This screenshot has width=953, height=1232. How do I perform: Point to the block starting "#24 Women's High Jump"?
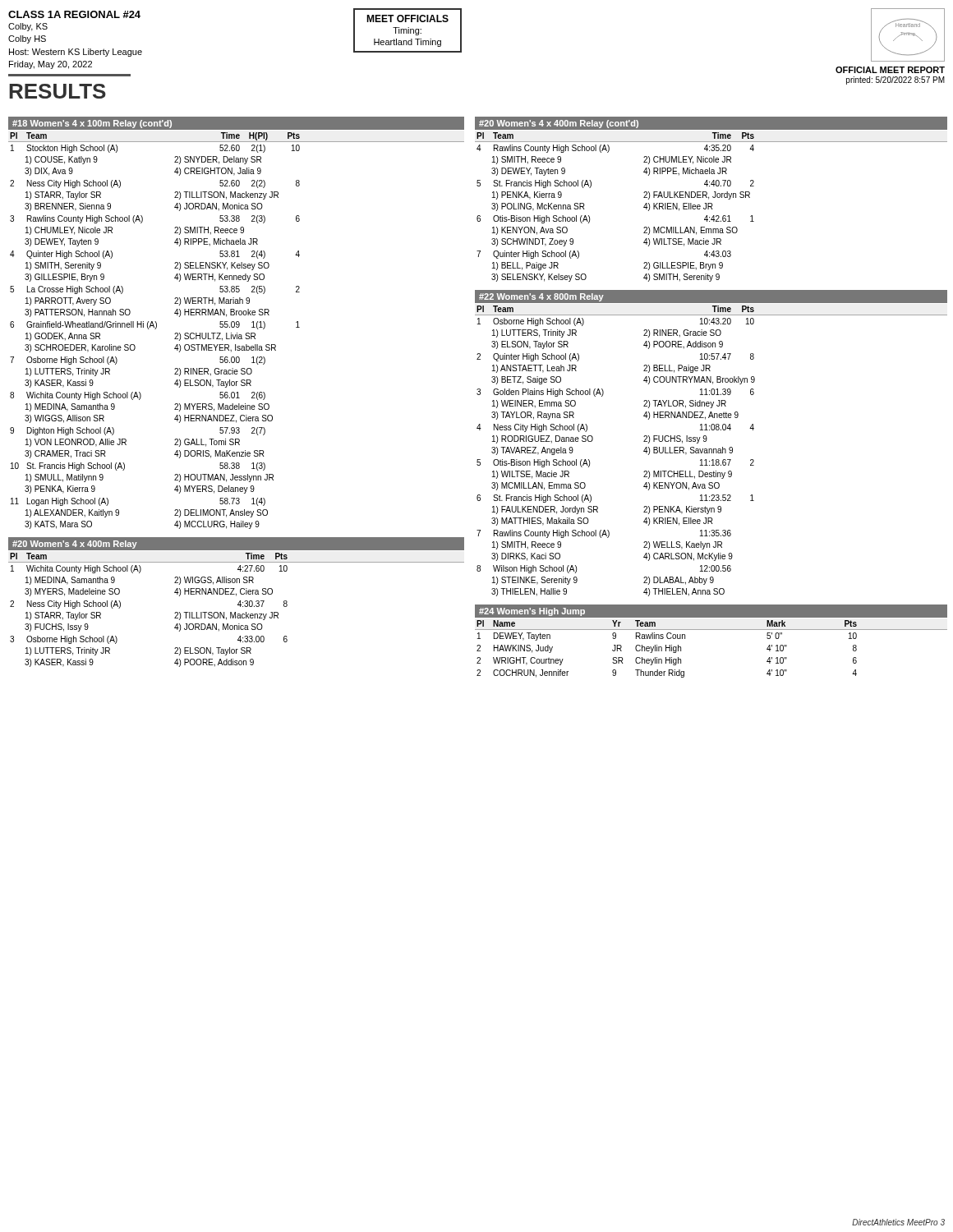pos(532,611)
